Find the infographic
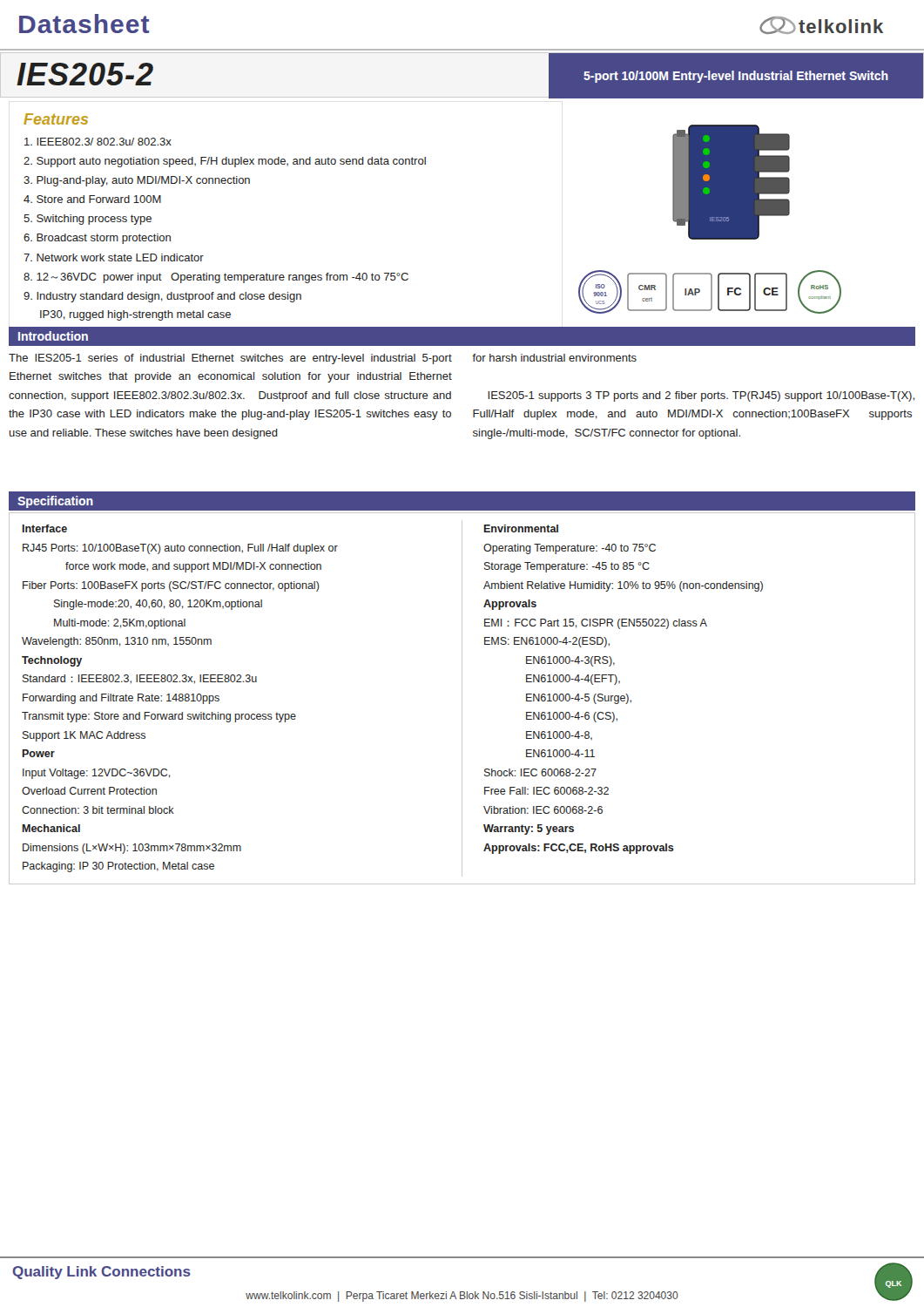924x1307 pixels. 741,292
